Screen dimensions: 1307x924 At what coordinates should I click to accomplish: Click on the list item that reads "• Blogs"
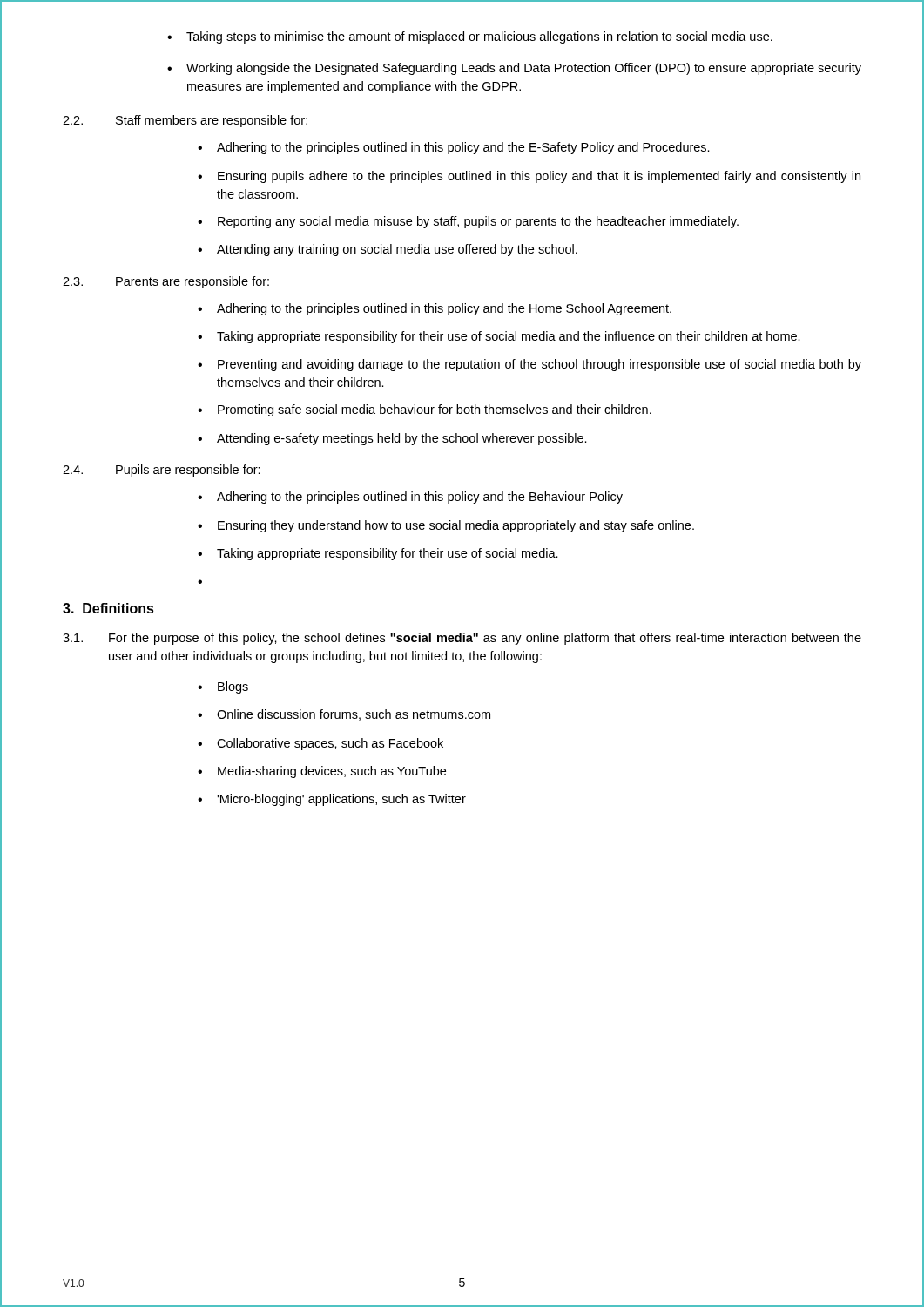coord(223,687)
